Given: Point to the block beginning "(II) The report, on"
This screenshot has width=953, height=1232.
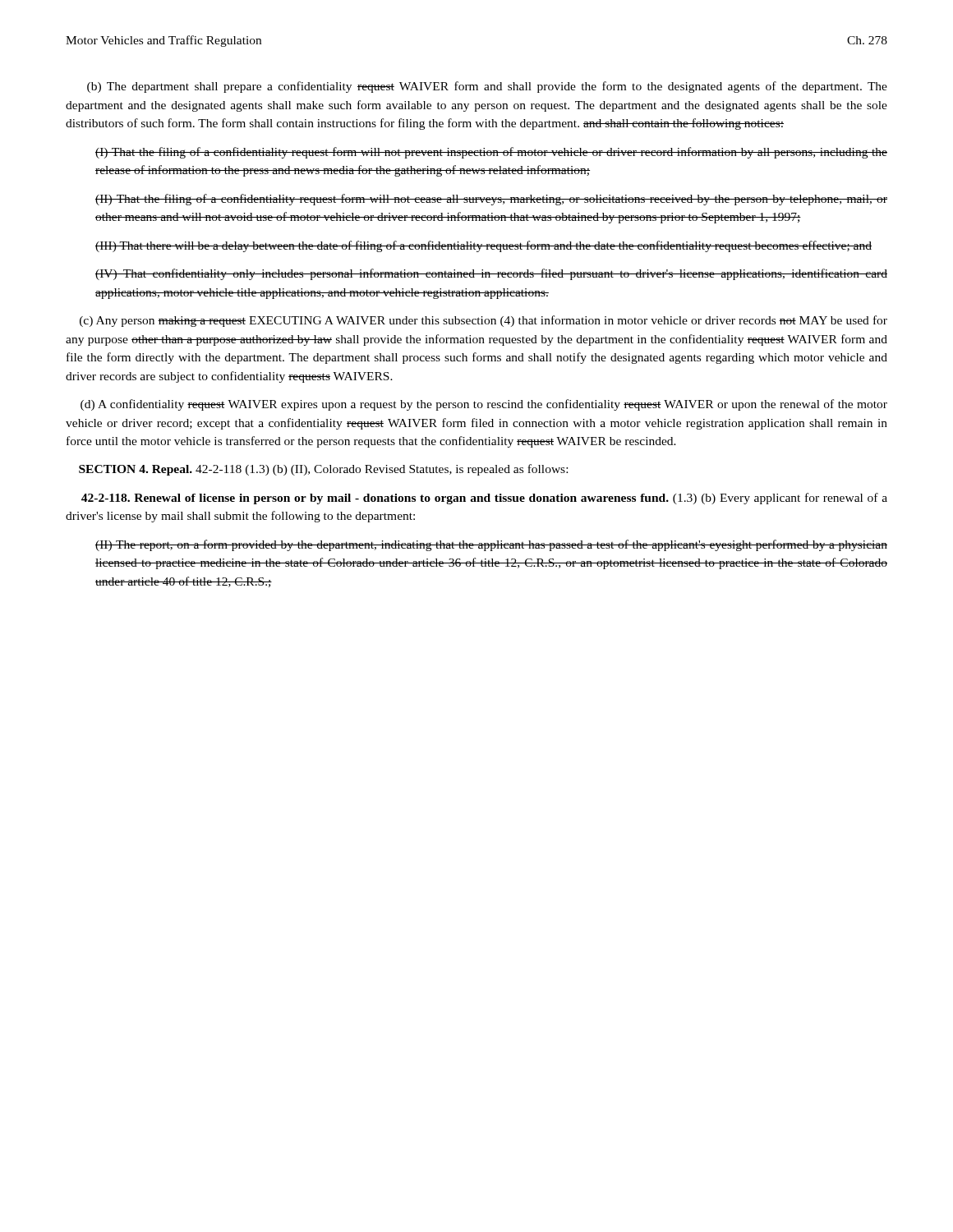Looking at the screenshot, I should 491,563.
